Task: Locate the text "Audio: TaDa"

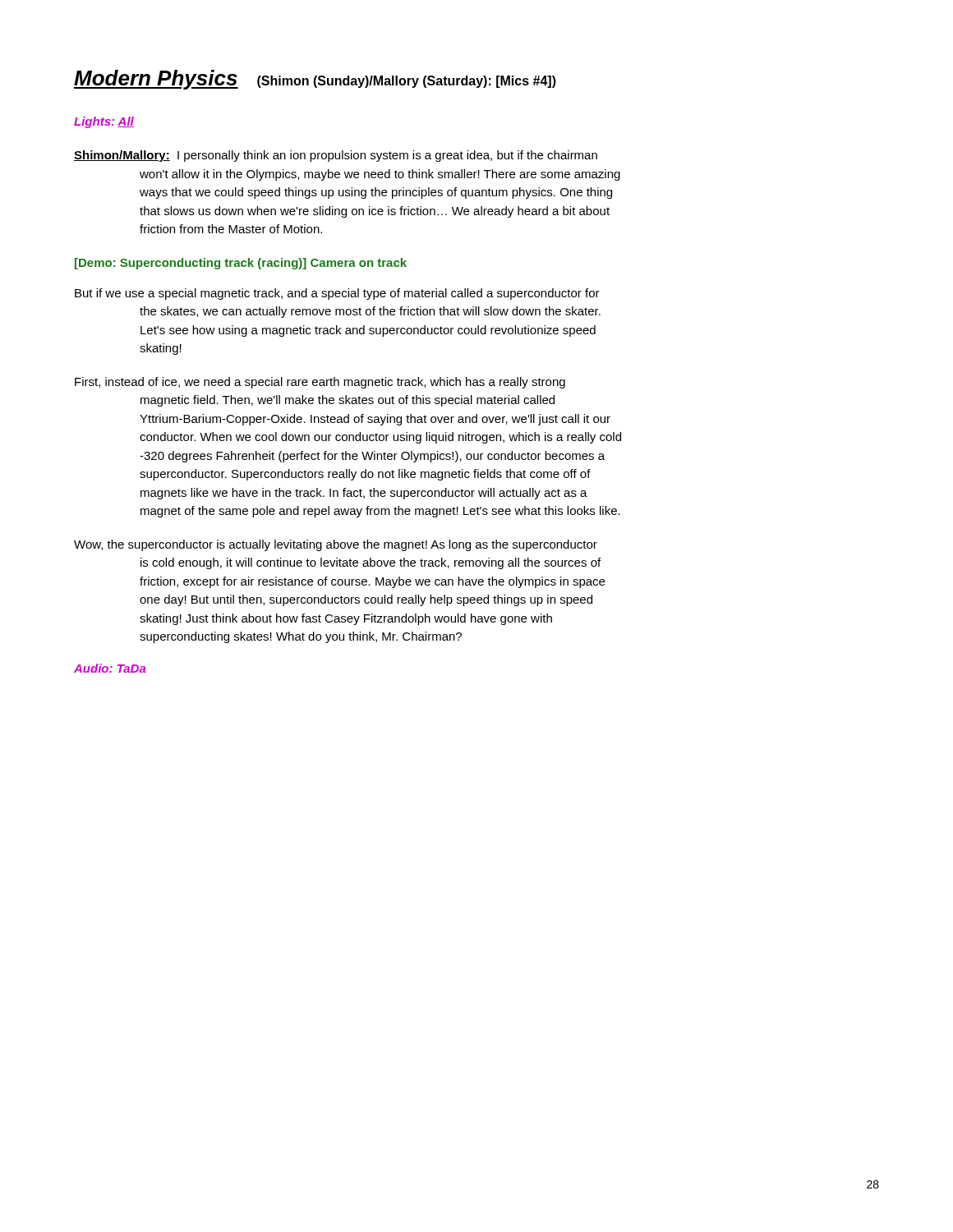Action: [110, 668]
